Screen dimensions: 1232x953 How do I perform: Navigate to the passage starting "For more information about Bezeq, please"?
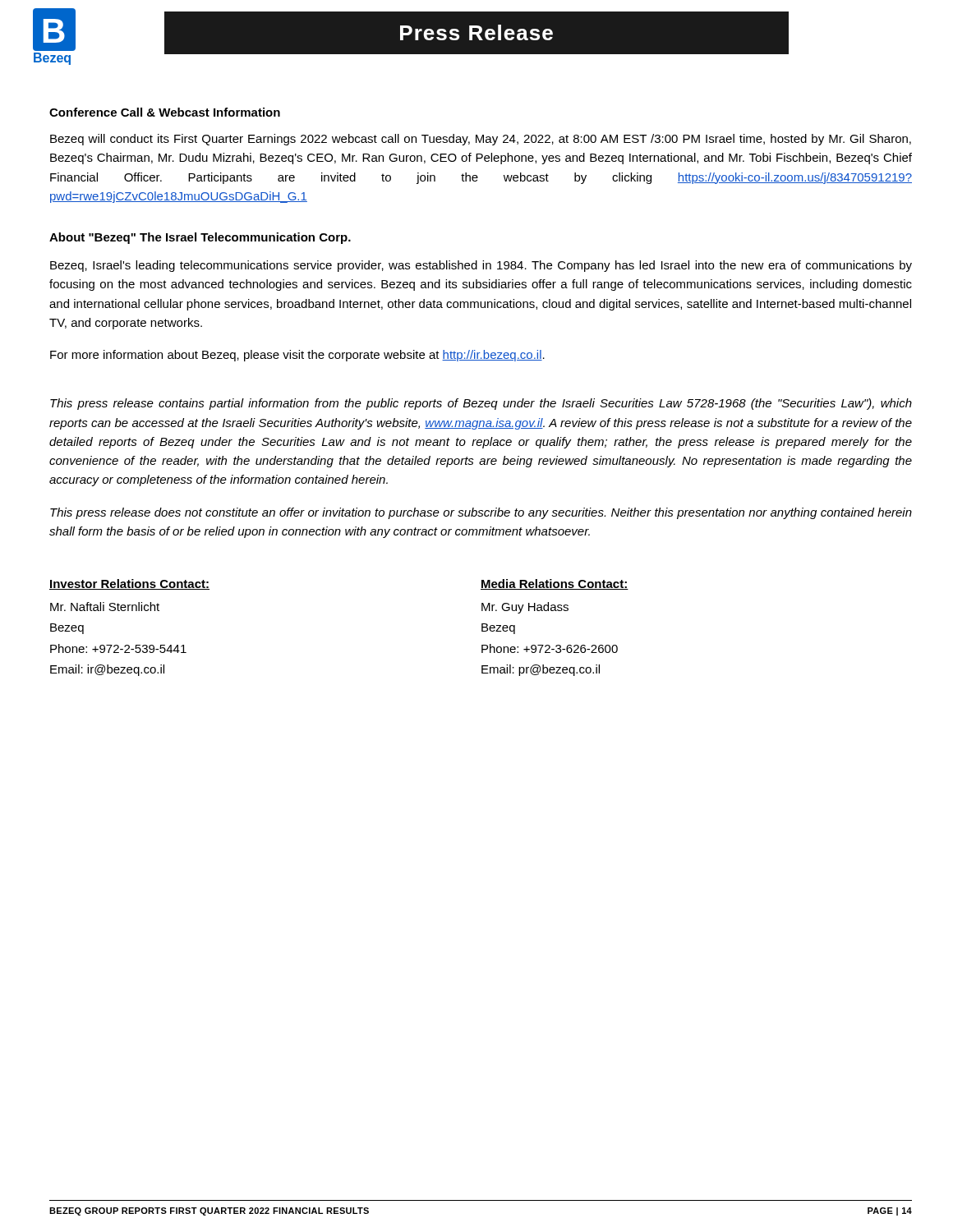click(297, 354)
